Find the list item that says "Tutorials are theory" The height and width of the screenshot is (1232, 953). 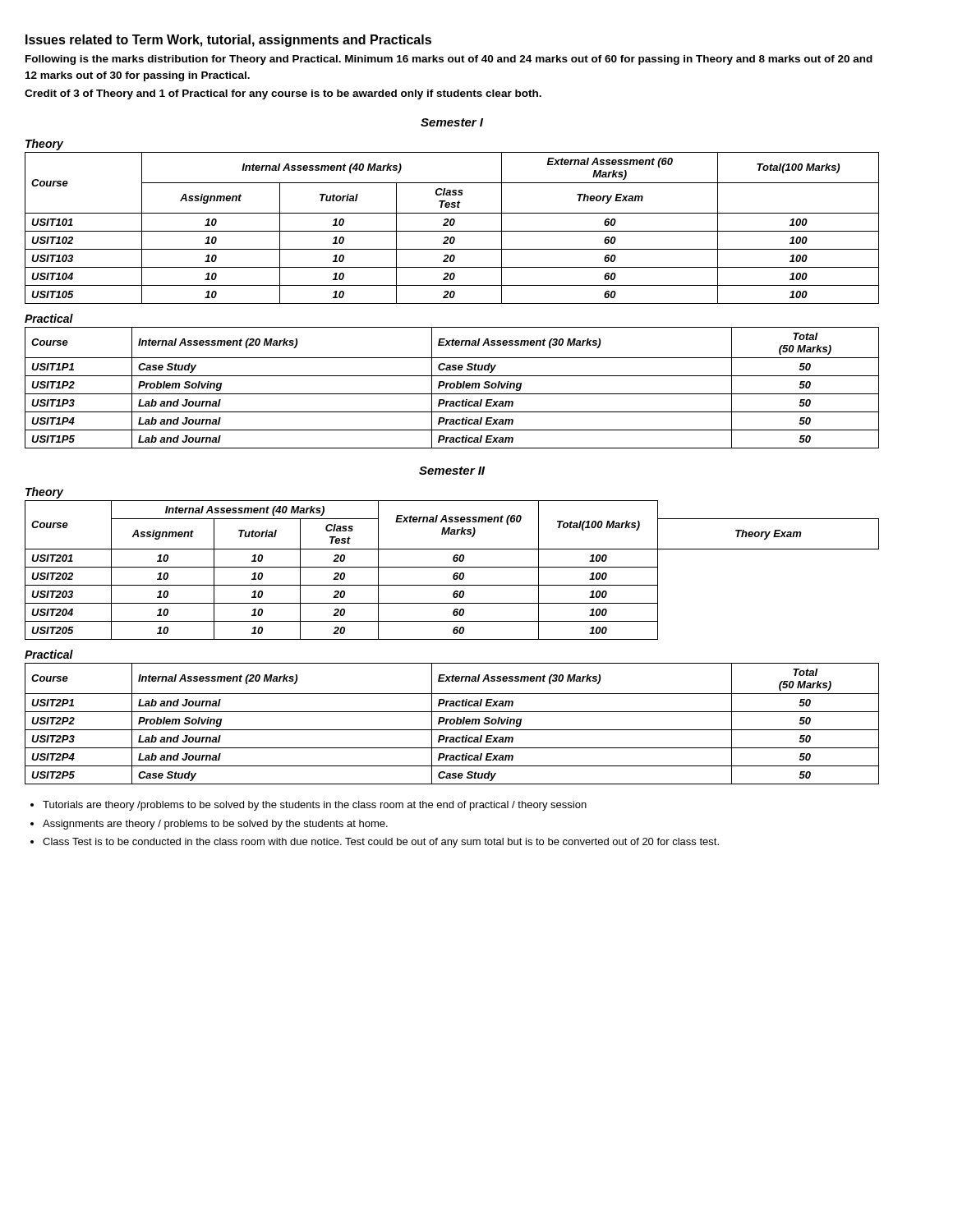point(452,805)
